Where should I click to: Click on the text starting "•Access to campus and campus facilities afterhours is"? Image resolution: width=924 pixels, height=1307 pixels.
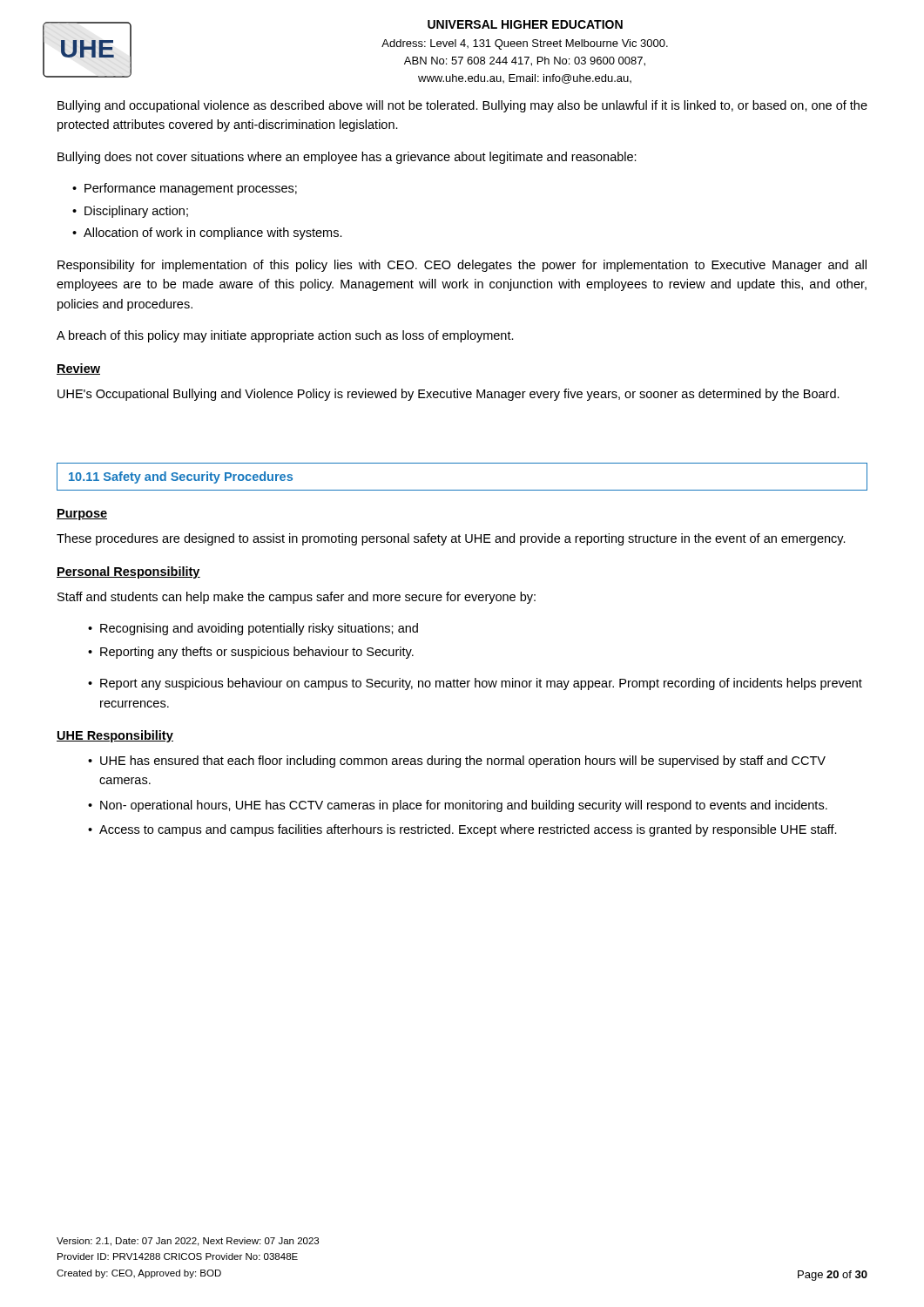(463, 830)
